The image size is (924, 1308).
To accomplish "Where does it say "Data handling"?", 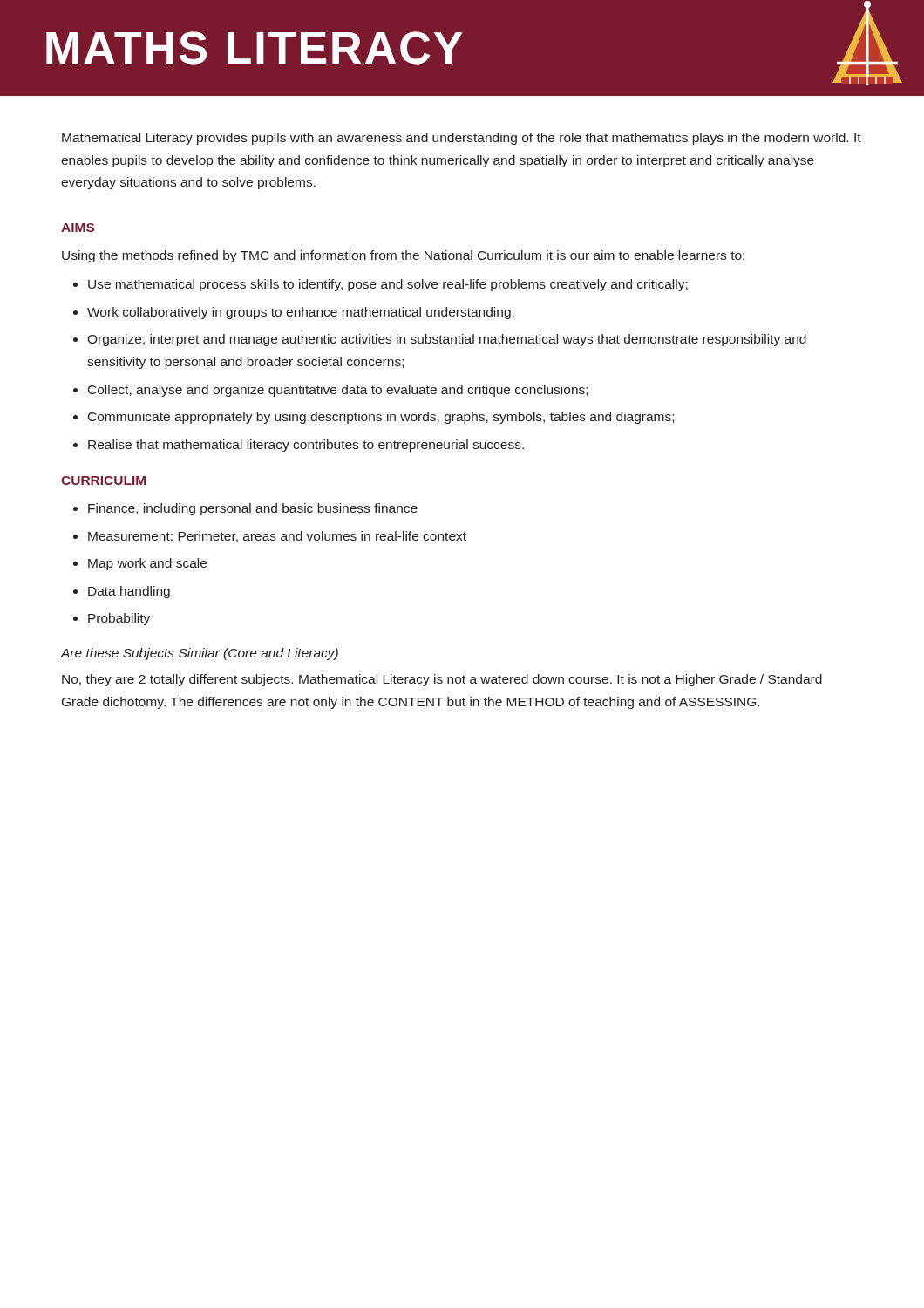I will tap(129, 591).
